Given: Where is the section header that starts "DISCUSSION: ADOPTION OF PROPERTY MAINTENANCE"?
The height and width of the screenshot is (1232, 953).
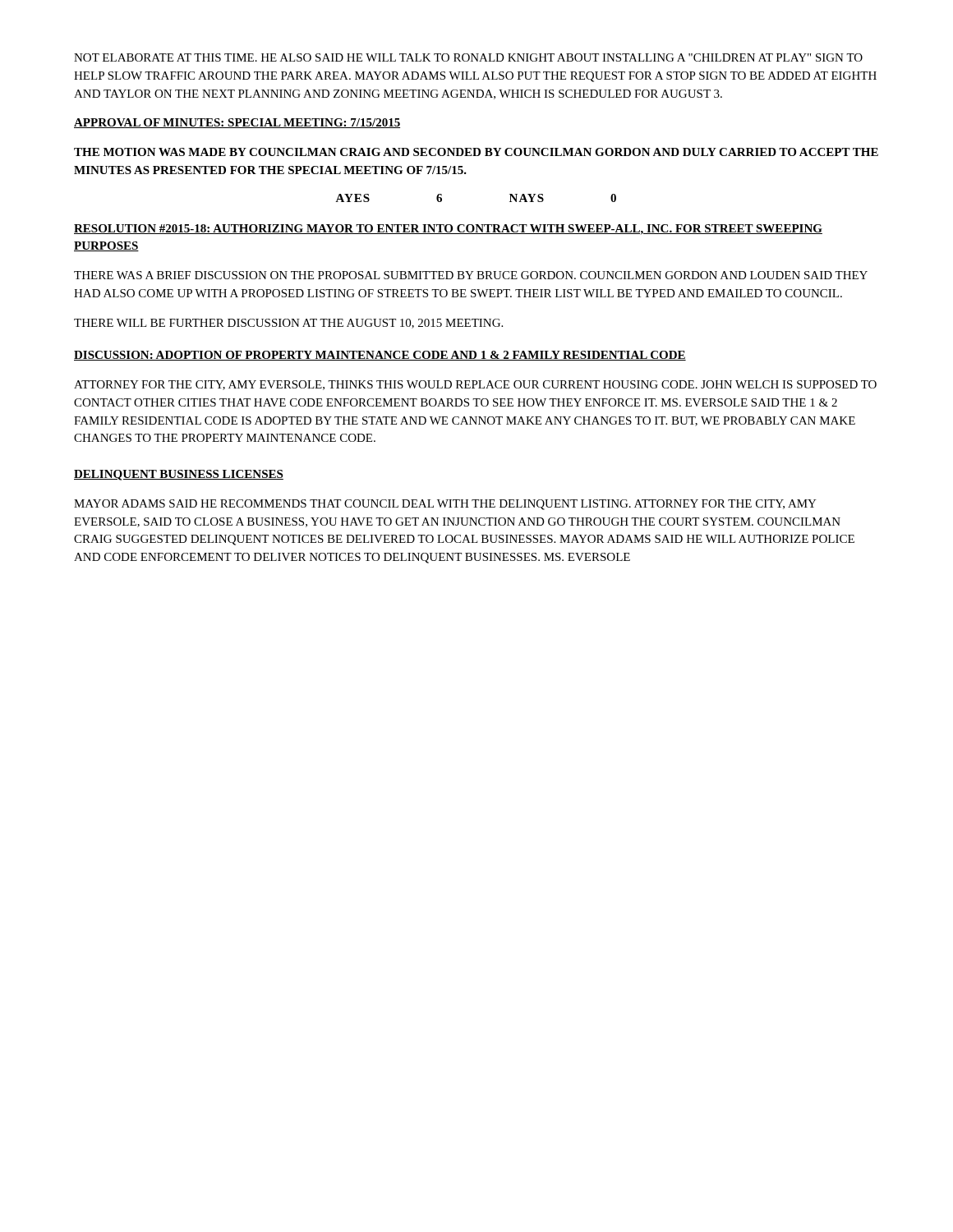Looking at the screenshot, I should click(380, 355).
